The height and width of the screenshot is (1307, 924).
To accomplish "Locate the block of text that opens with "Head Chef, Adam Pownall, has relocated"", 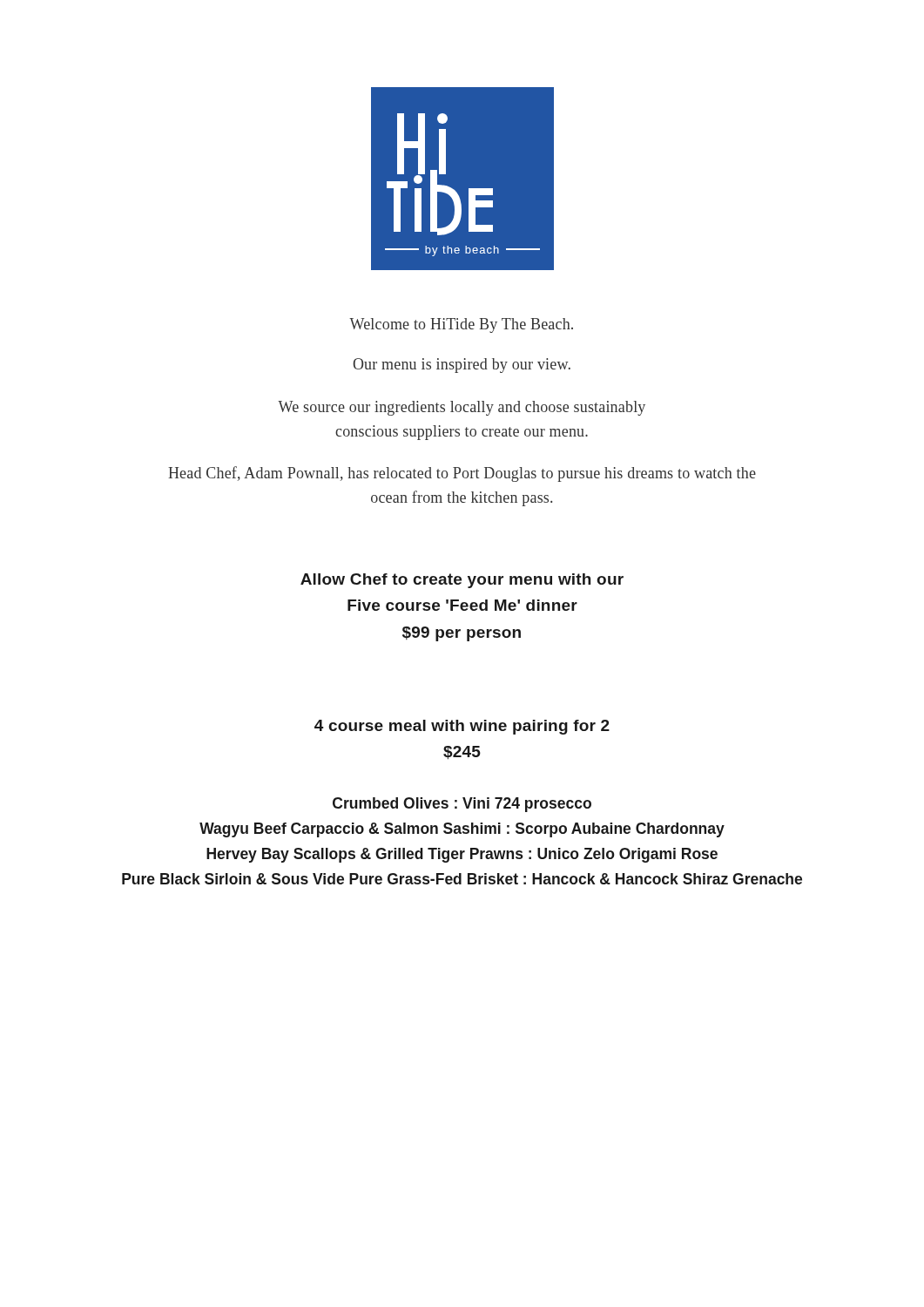I will pos(462,485).
